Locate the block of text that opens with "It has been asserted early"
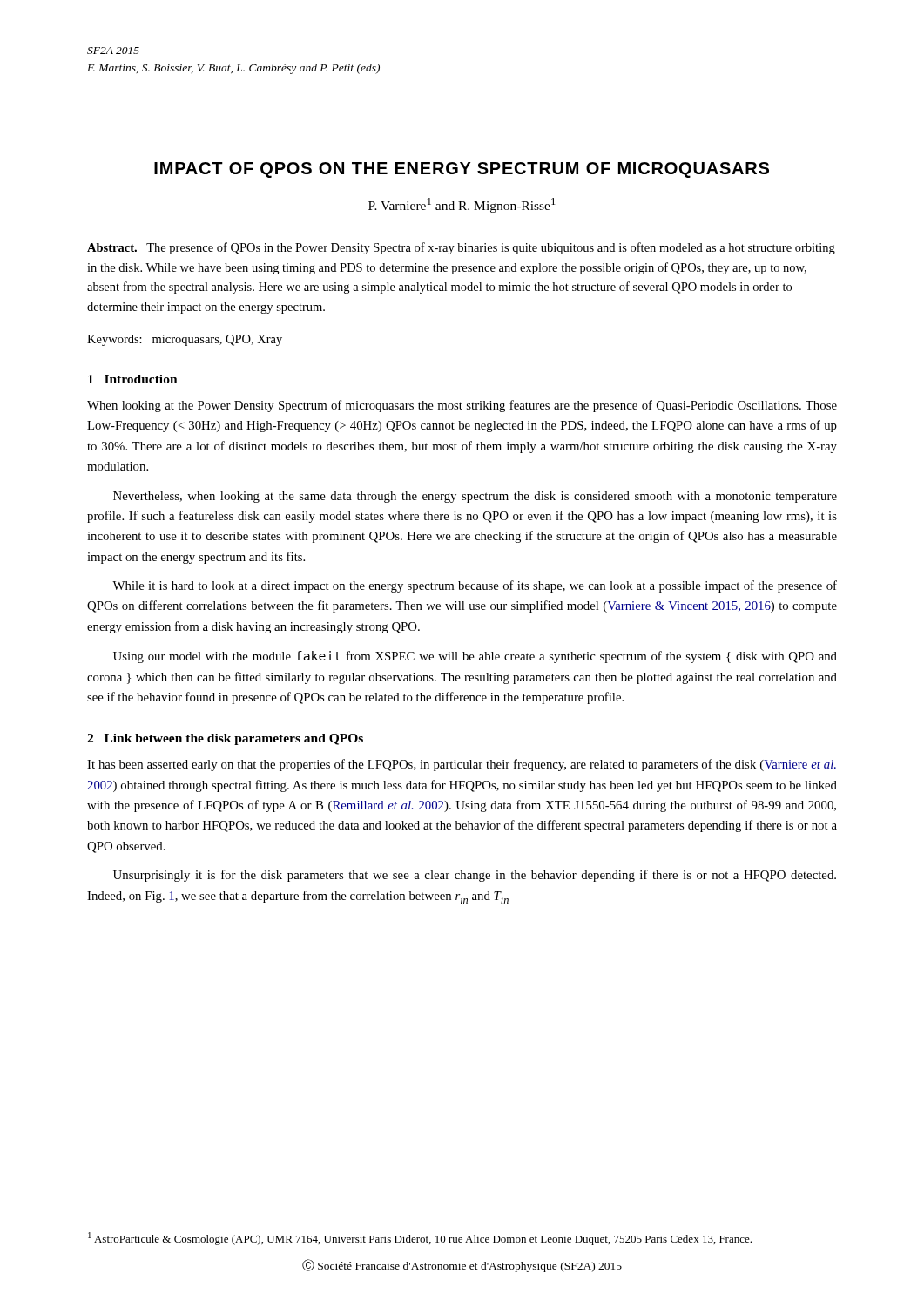Viewport: 924px width, 1307px height. [462, 832]
